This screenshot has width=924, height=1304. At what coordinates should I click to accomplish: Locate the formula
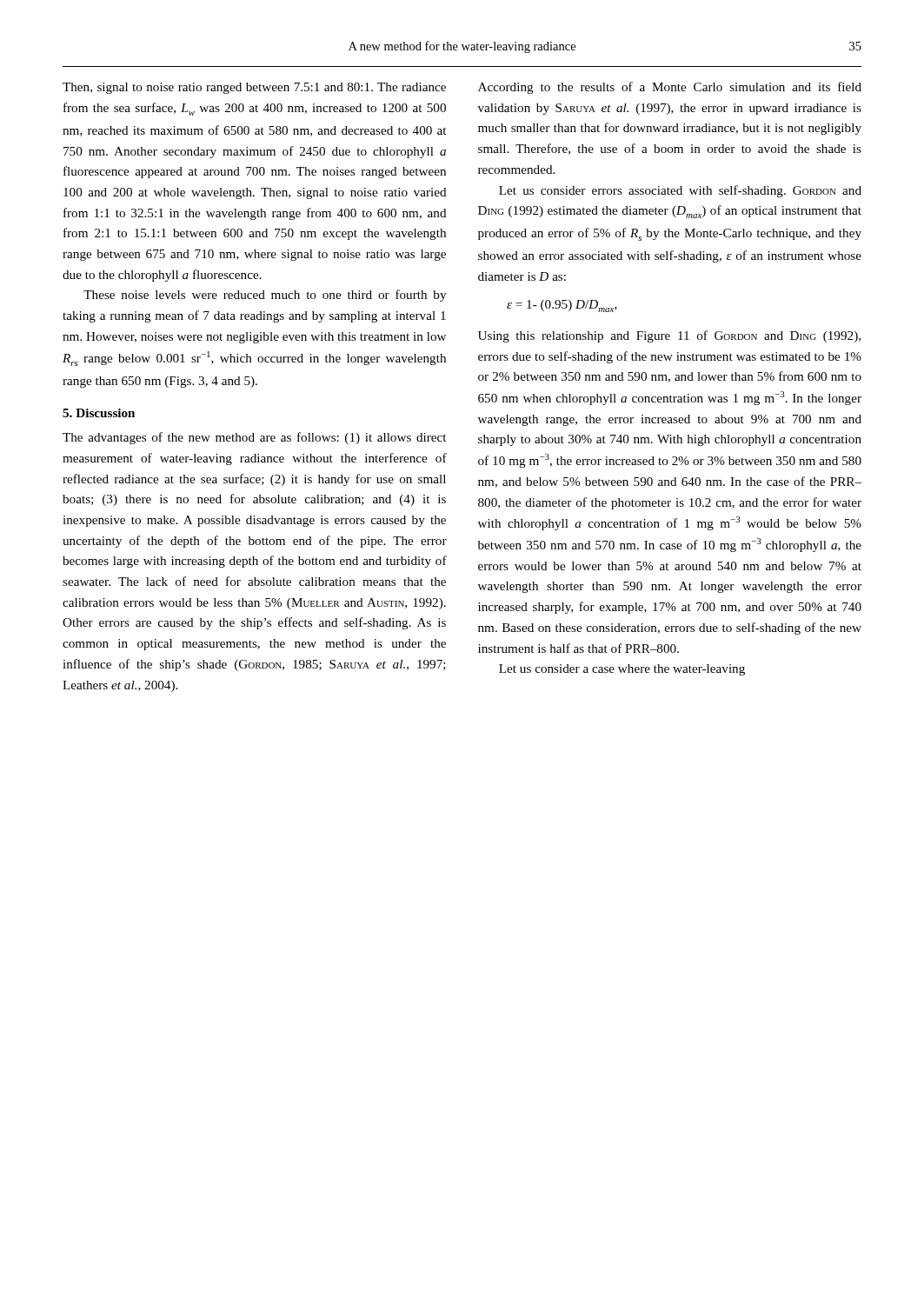click(562, 305)
